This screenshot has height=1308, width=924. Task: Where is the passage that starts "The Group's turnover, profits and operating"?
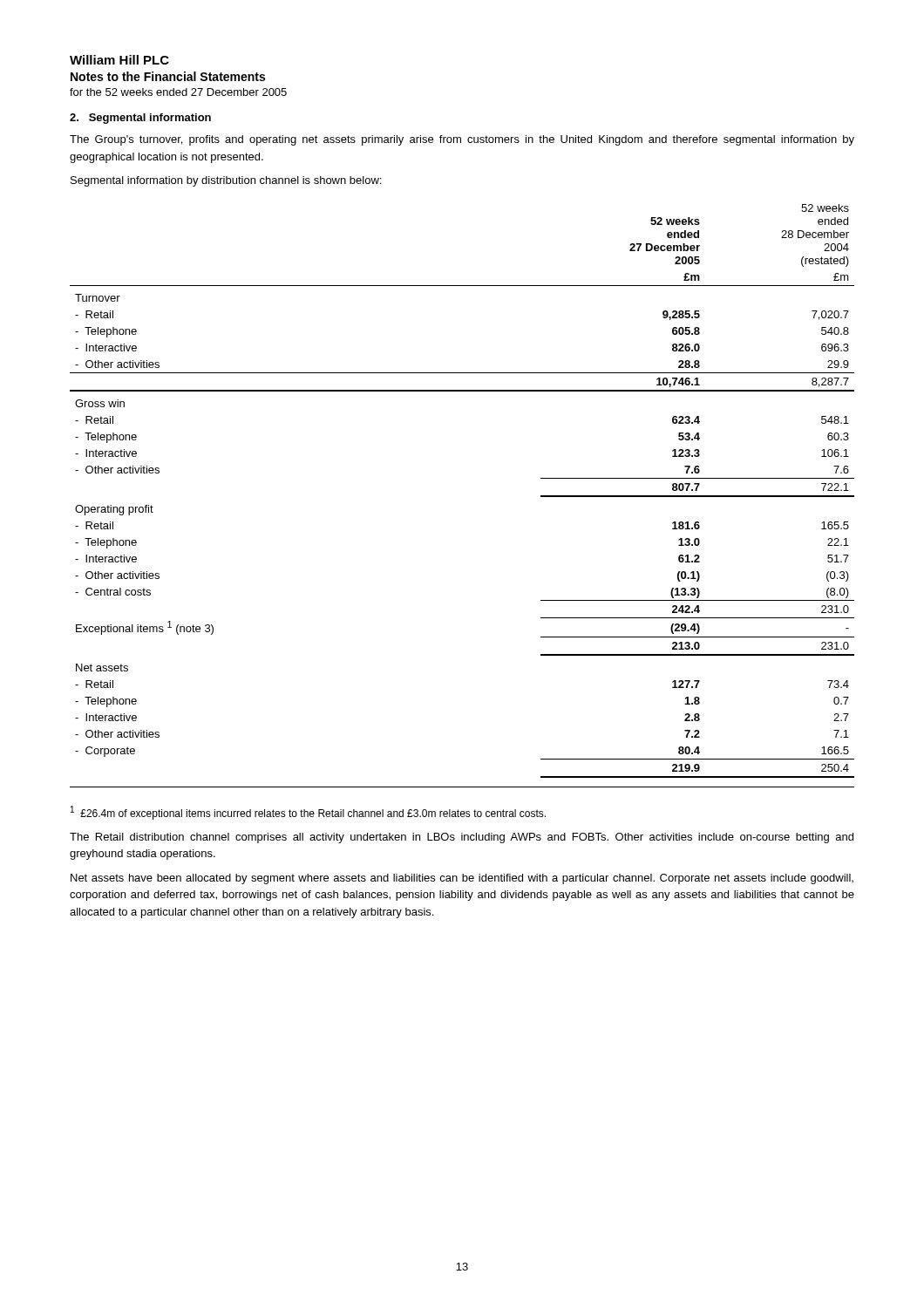click(x=462, y=148)
